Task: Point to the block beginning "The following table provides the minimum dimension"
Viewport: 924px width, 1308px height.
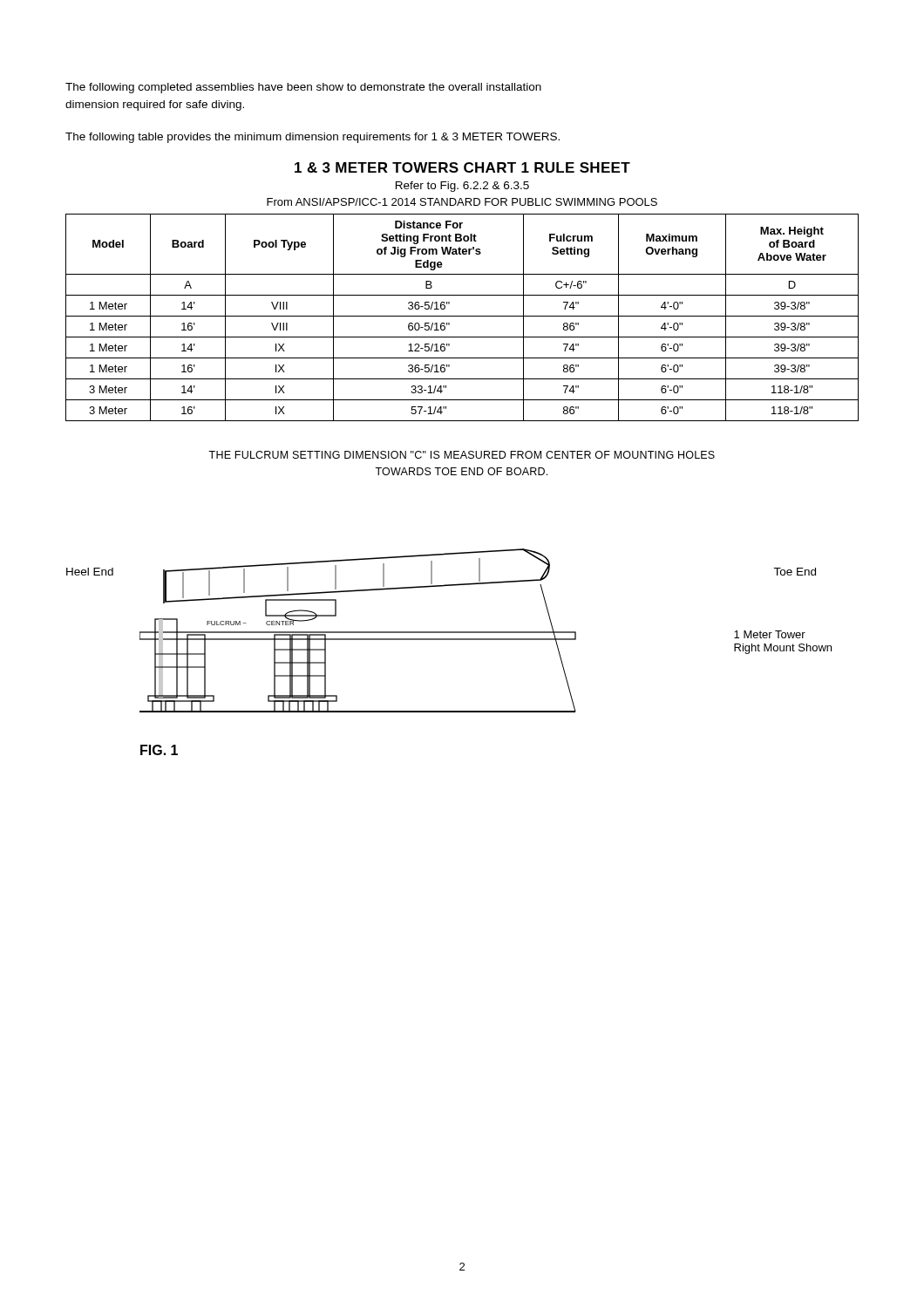Action: 313,136
